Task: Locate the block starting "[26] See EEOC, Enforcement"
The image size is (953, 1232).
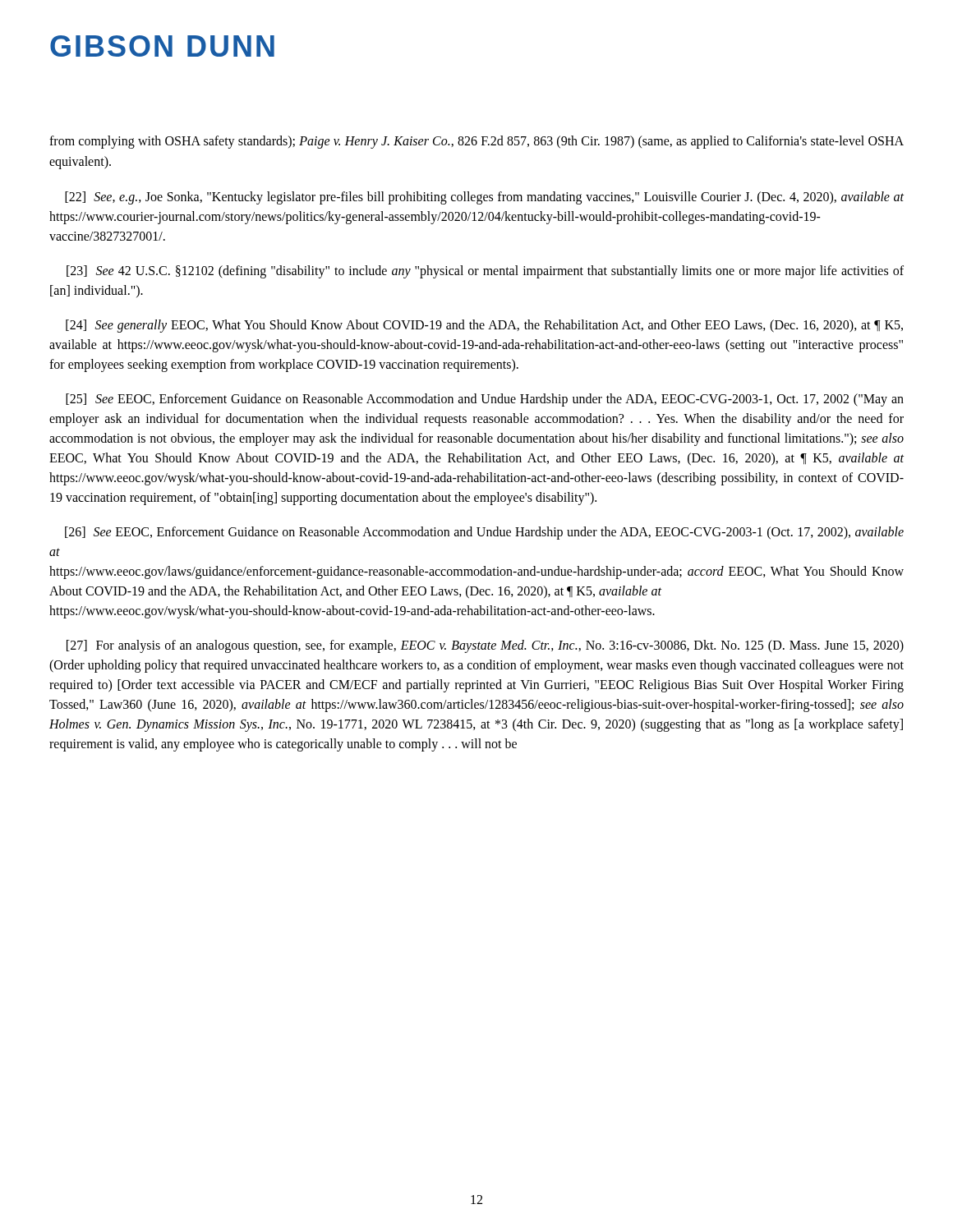Action: pyautogui.click(x=476, y=571)
